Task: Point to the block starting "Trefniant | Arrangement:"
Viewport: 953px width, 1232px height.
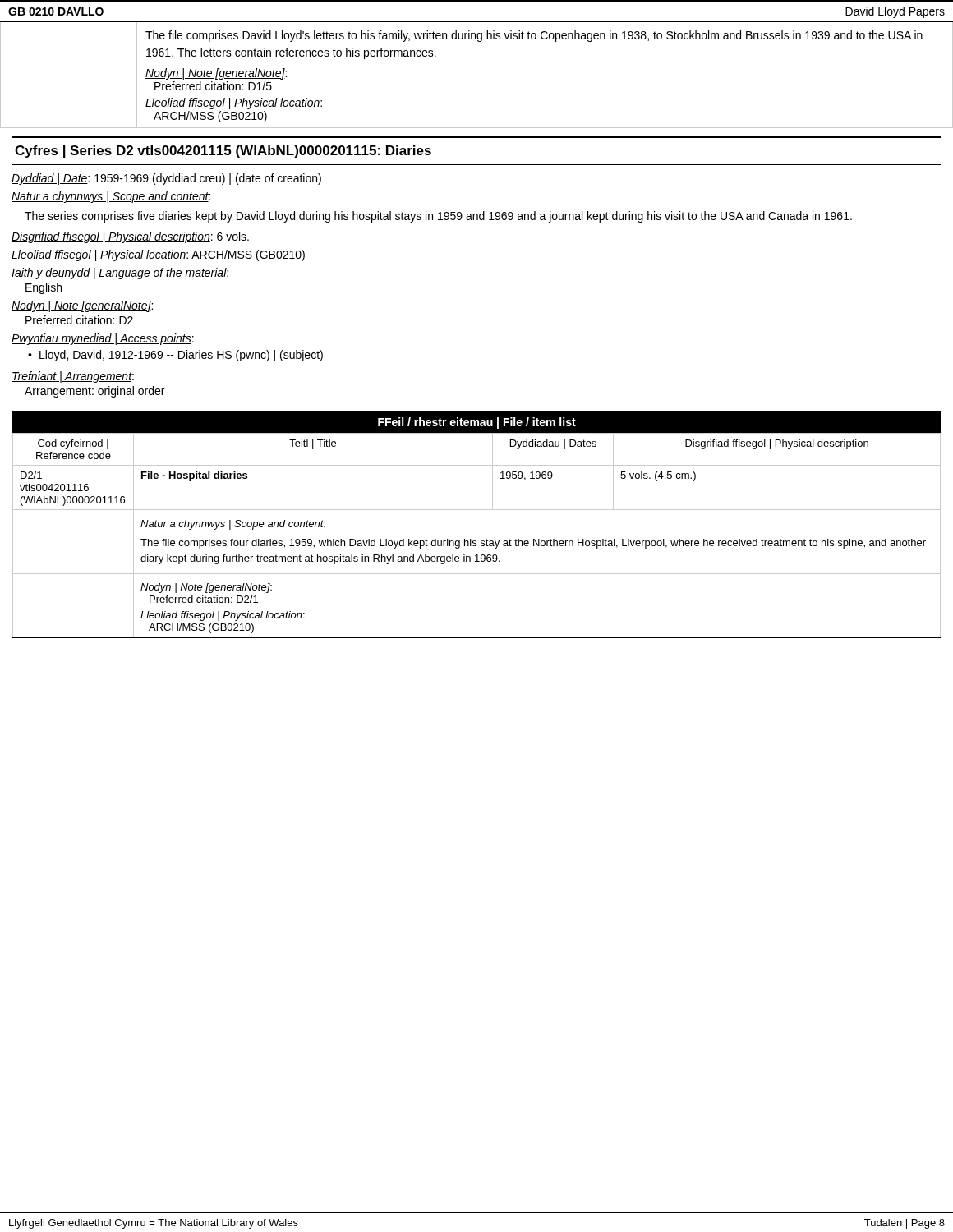Action: 73,377
